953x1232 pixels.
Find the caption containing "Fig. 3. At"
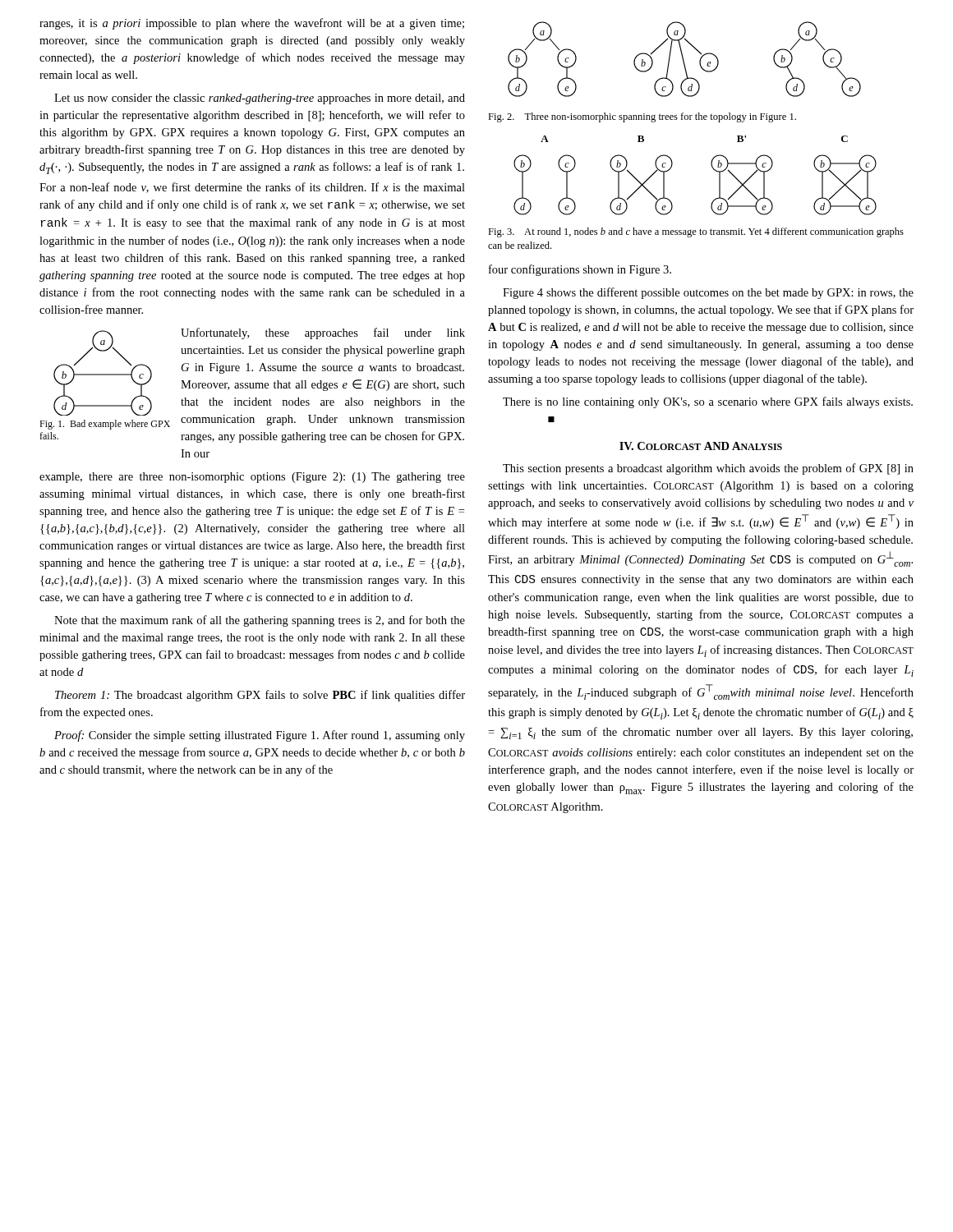click(x=696, y=238)
